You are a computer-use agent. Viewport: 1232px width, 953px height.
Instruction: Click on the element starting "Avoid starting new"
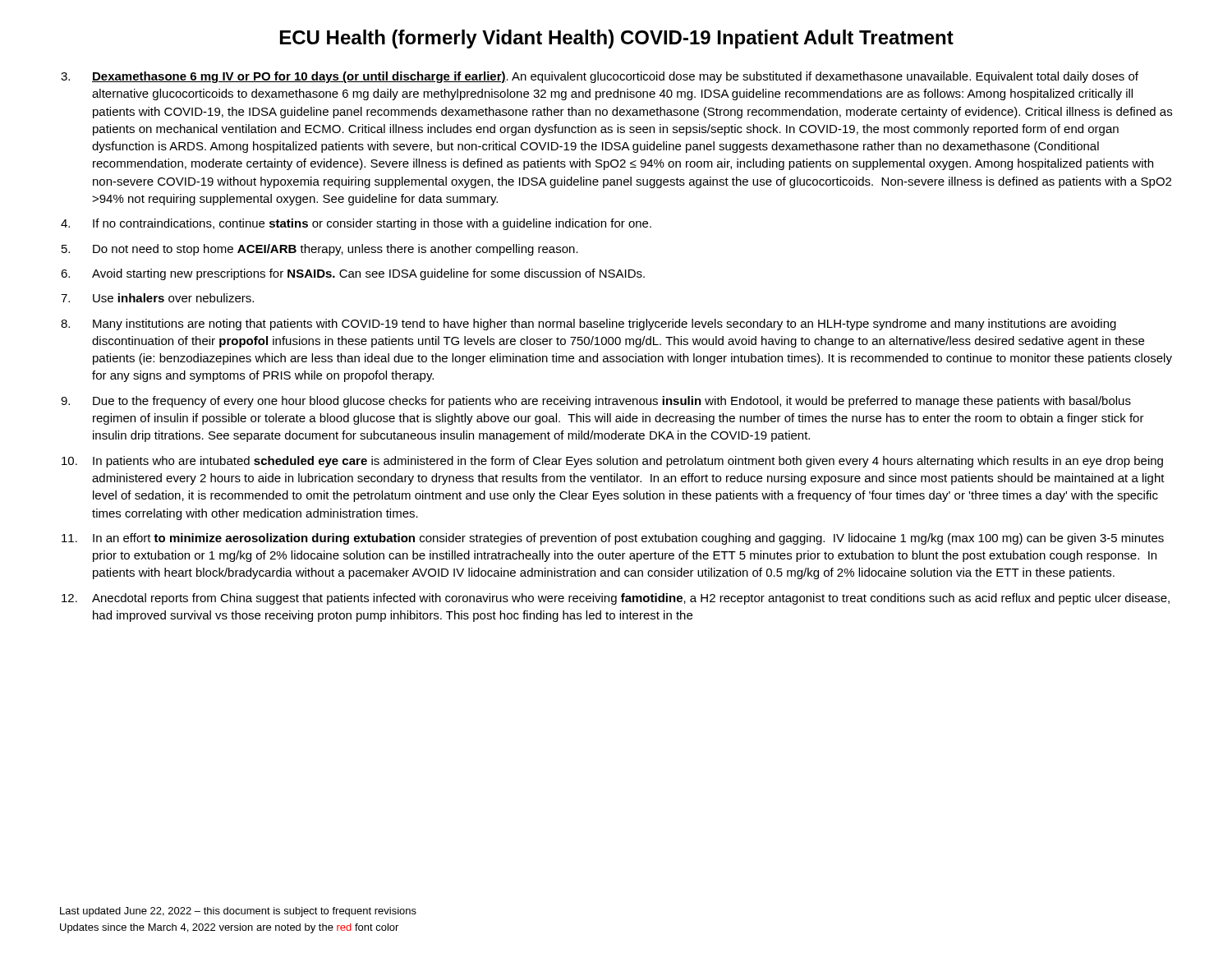tap(369, 273)
